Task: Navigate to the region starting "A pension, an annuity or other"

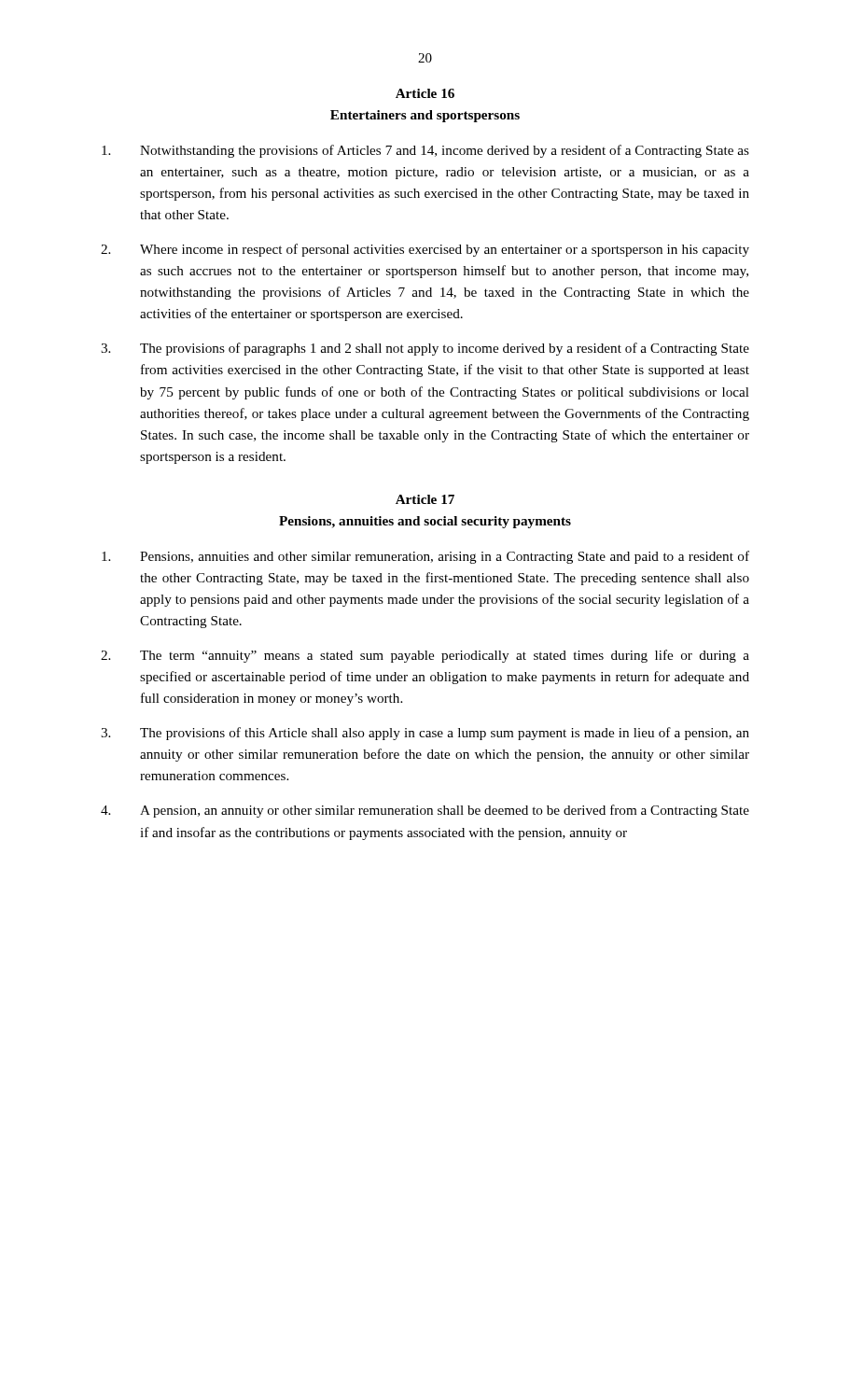Action: pyautogui.click(x=425, y=821)
